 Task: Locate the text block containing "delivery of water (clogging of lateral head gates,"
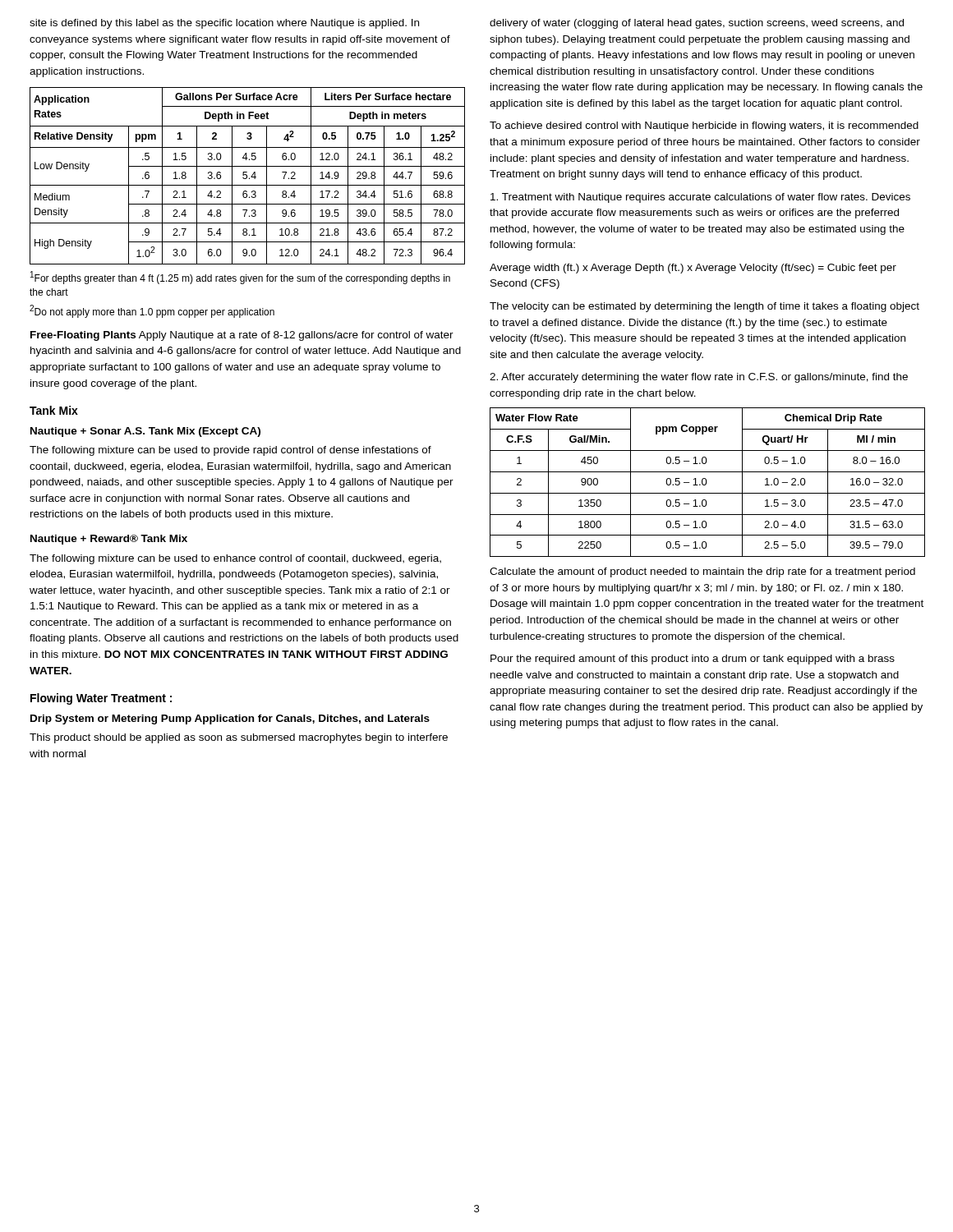(x=707, y=63)
